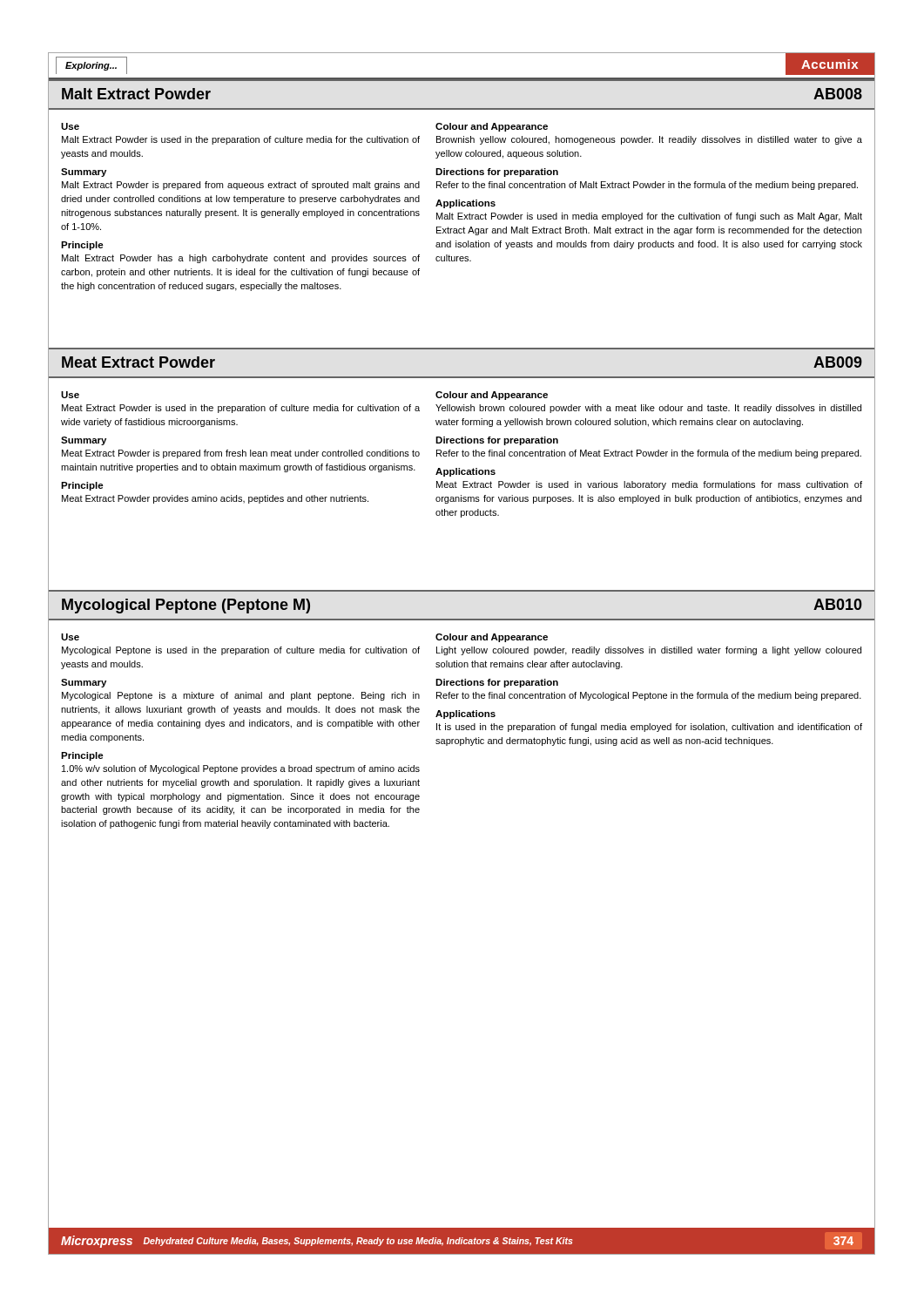
Task: Select the text block that says "Colour and Appearance Light"
Action: coord(649,652)
